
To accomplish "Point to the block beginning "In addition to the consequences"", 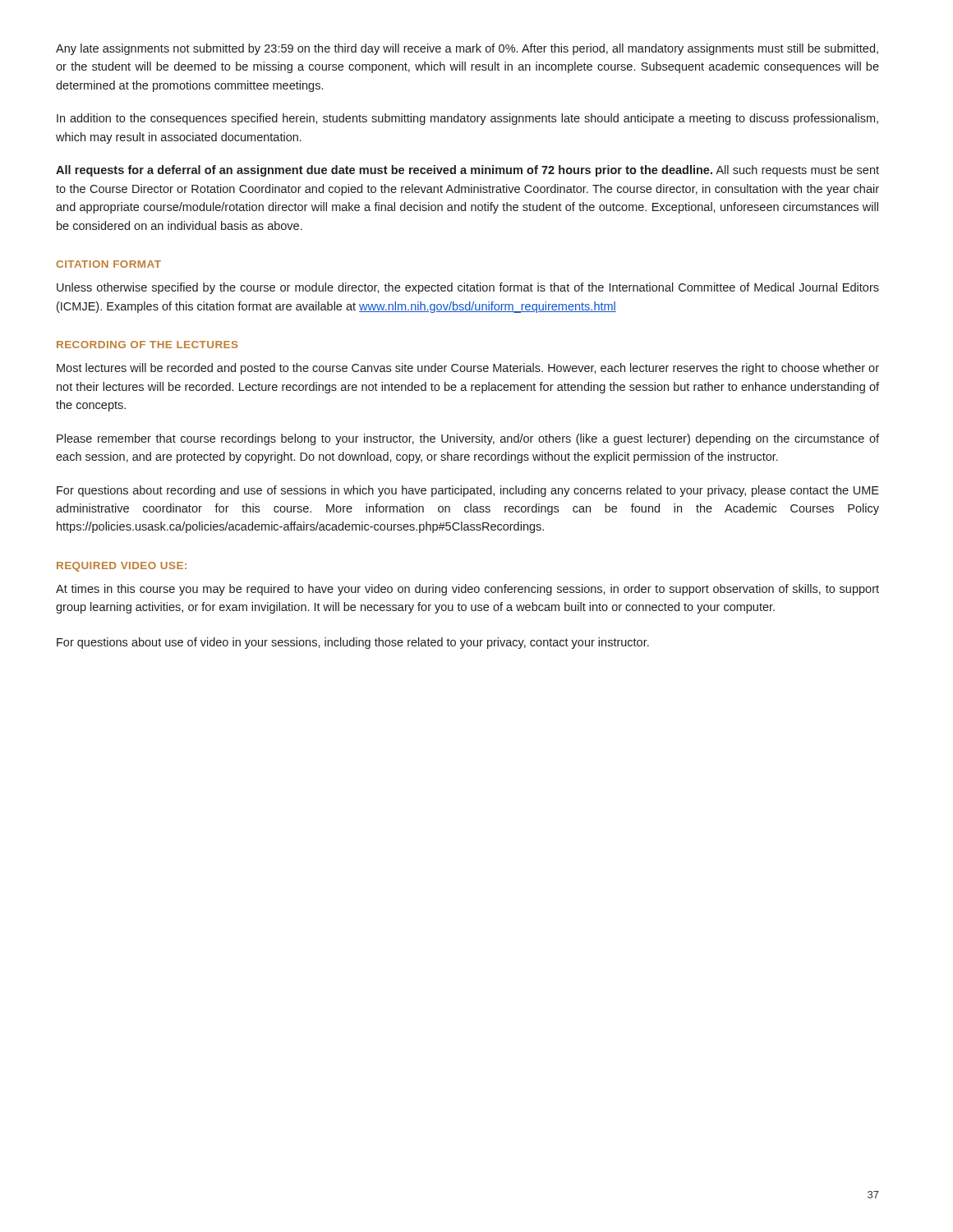I will coord(467,128).
